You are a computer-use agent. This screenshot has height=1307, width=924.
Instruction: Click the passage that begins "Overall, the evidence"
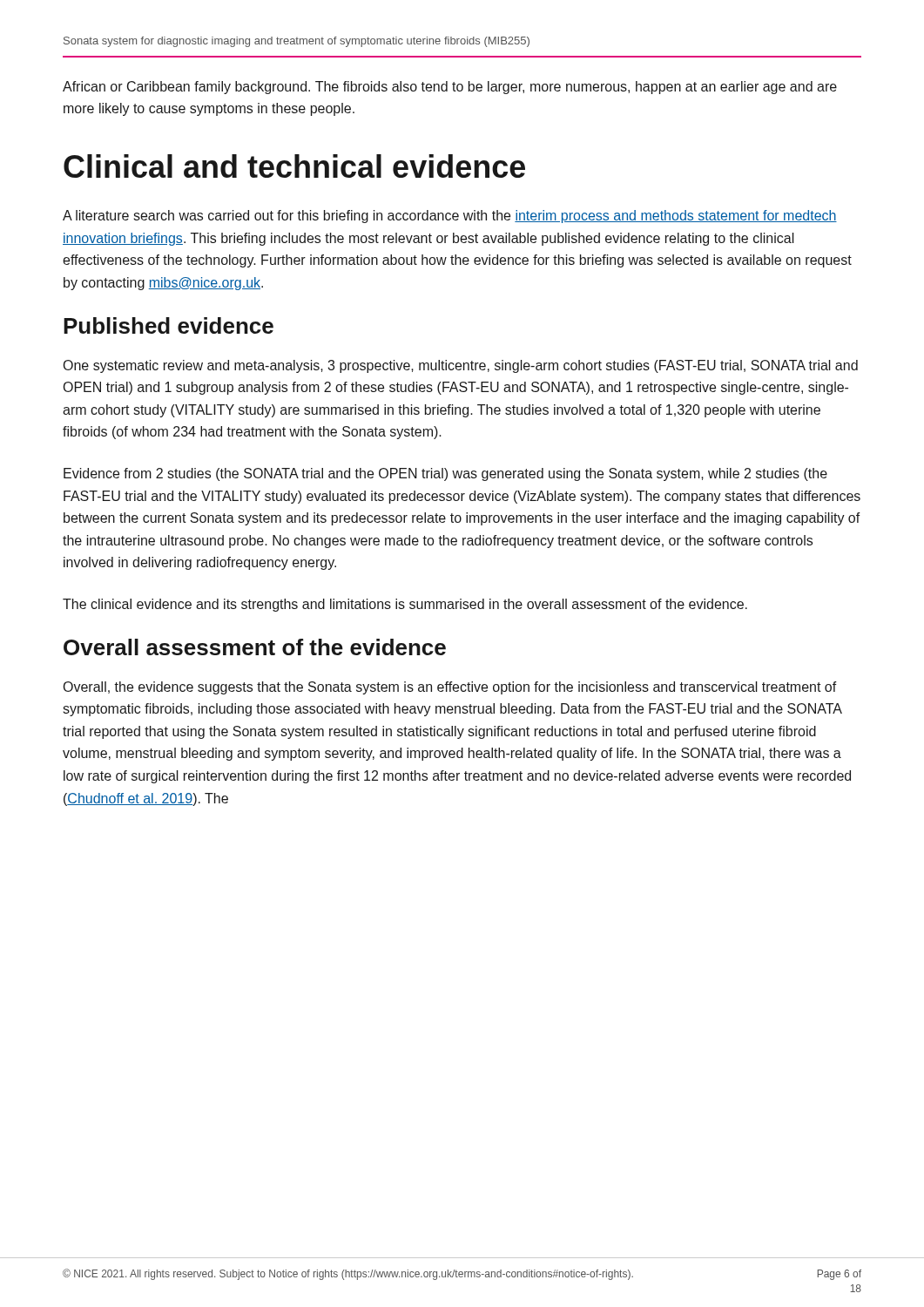[457, 743]
